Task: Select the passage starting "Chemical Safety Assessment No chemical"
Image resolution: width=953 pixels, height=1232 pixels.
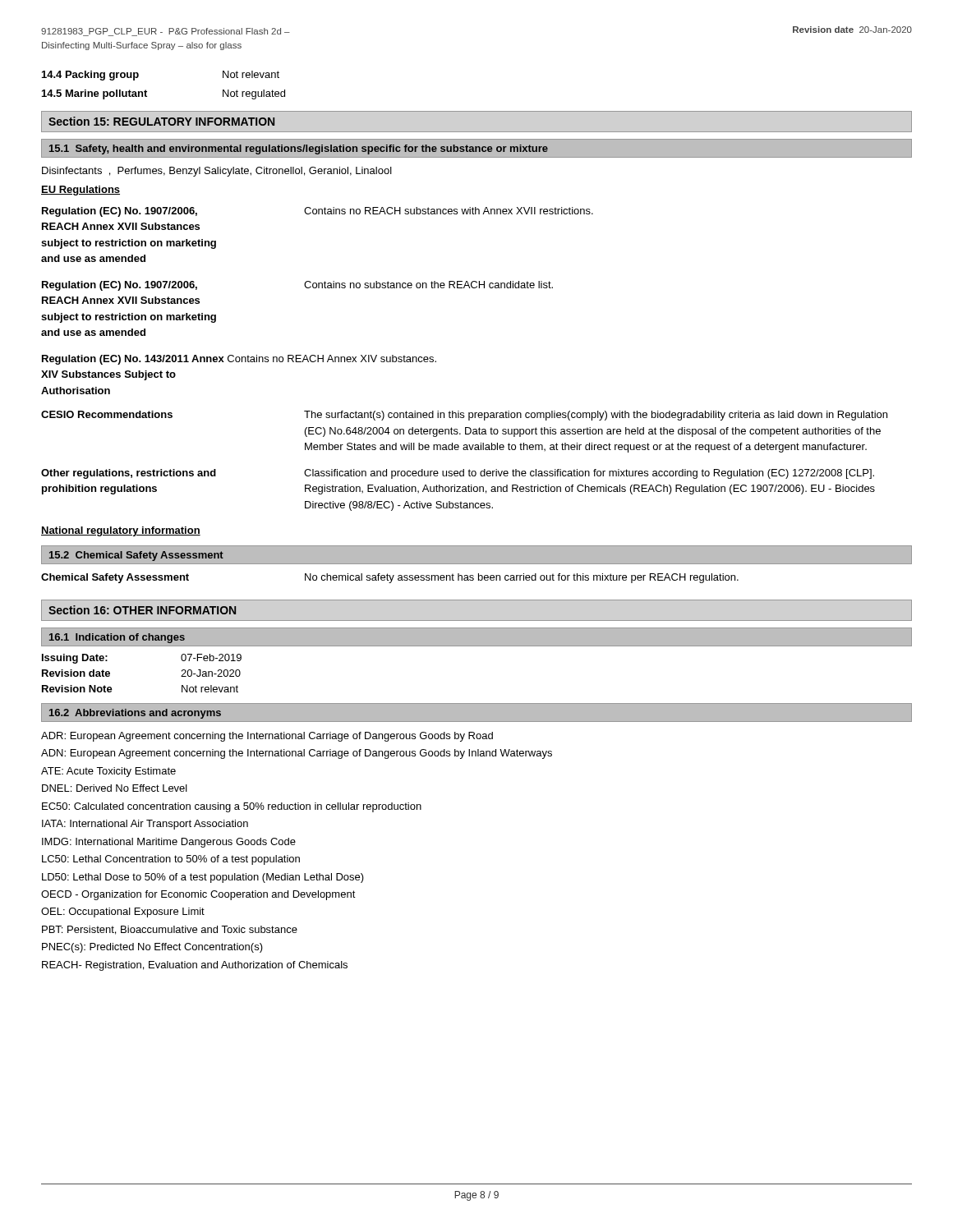Action: click(390, 577)
